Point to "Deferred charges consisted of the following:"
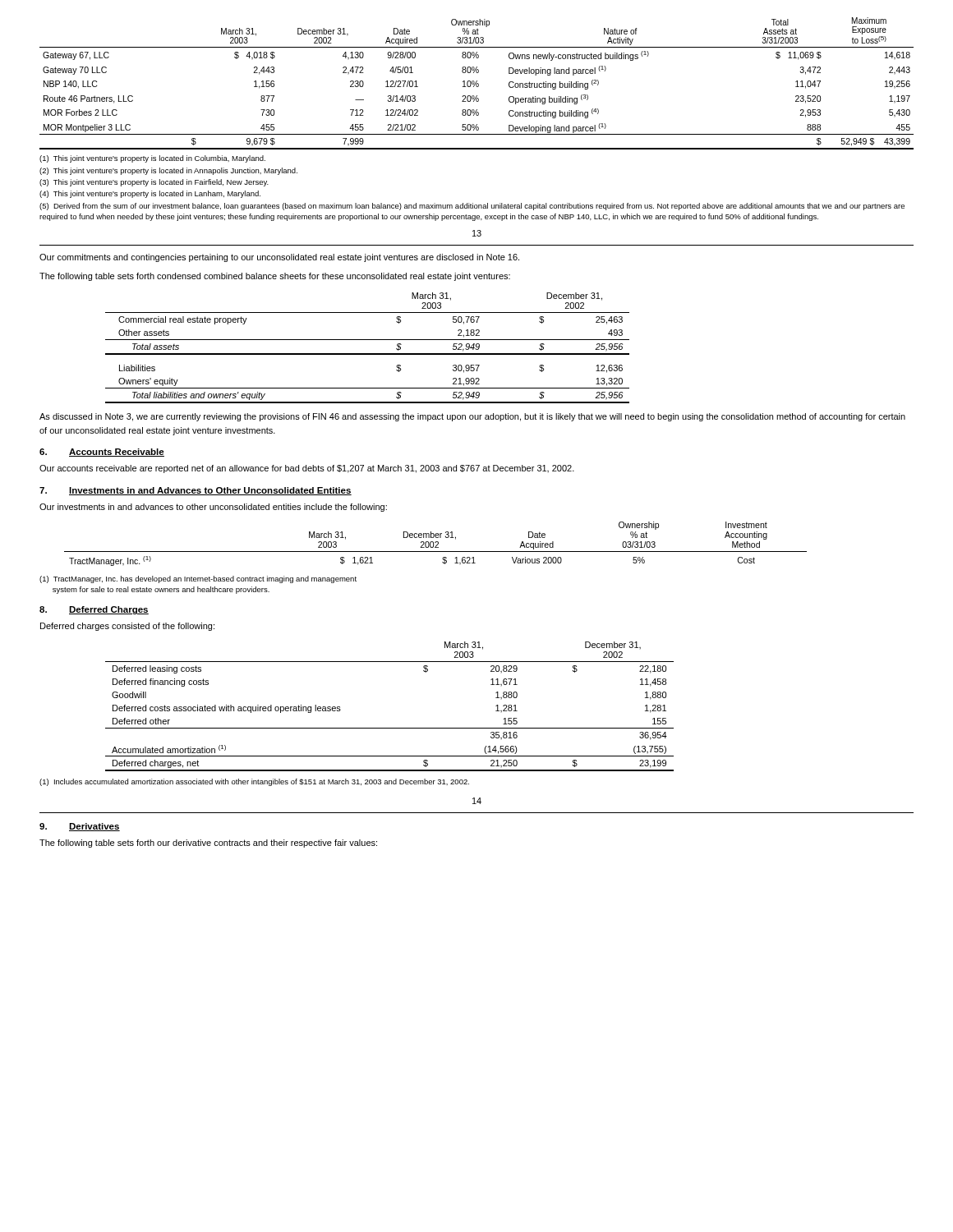The image size is (953, 1232). pos(127,626)
